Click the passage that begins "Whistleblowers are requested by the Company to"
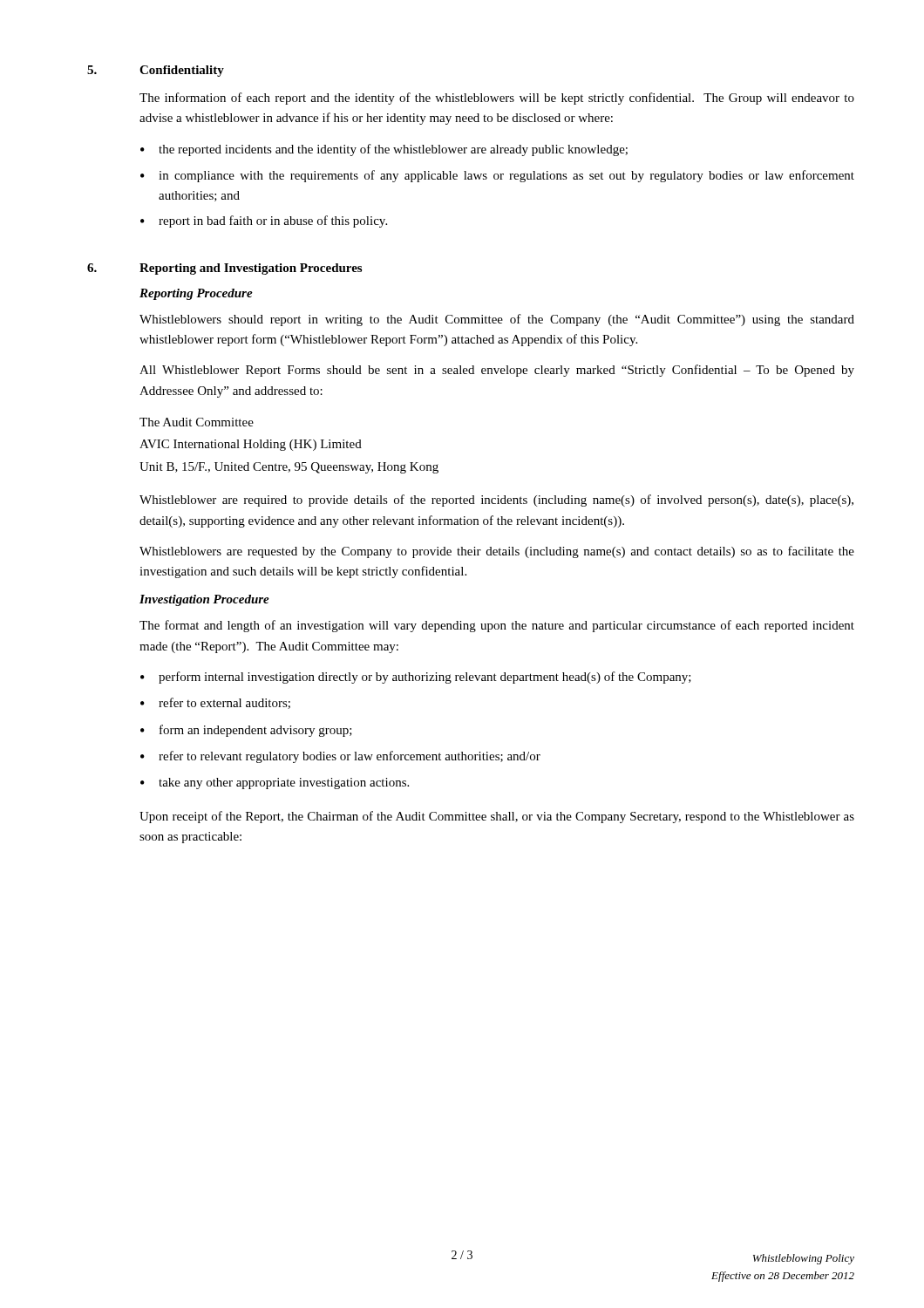This screenshot has width=924, height=1308. 497,561
